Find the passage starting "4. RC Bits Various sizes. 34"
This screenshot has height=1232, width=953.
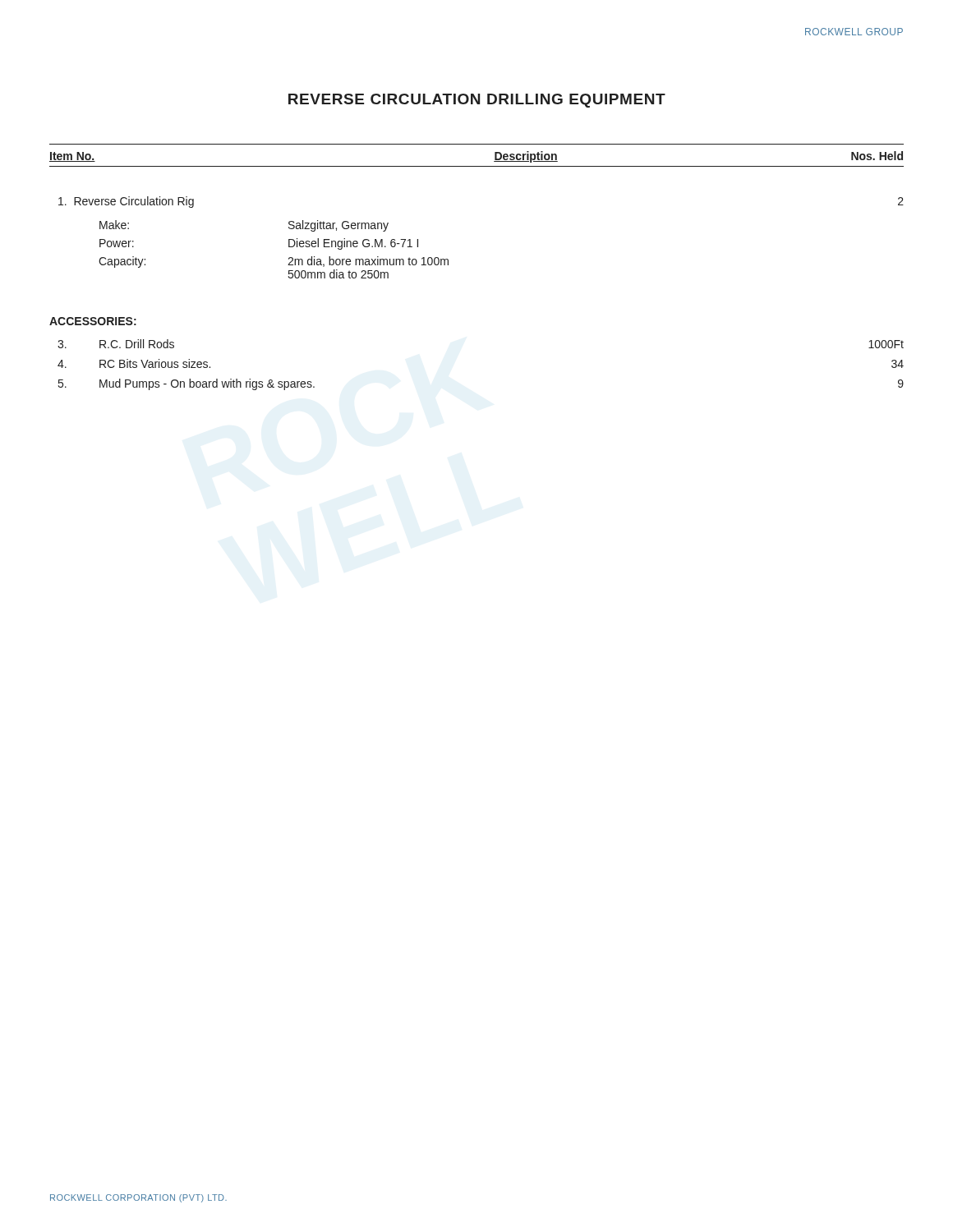[159, 363]
